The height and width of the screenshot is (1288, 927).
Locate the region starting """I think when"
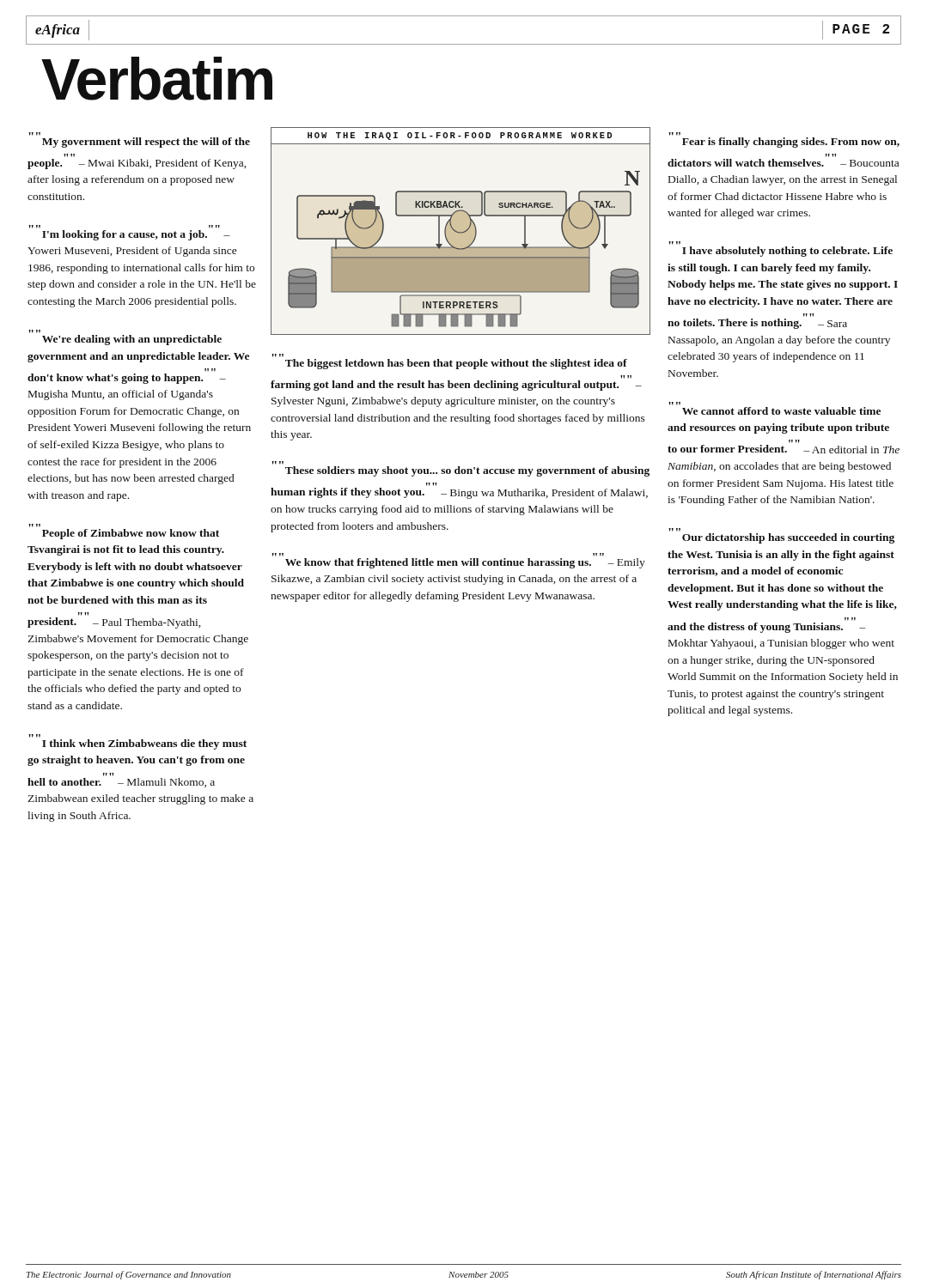[x=141, y=776]
